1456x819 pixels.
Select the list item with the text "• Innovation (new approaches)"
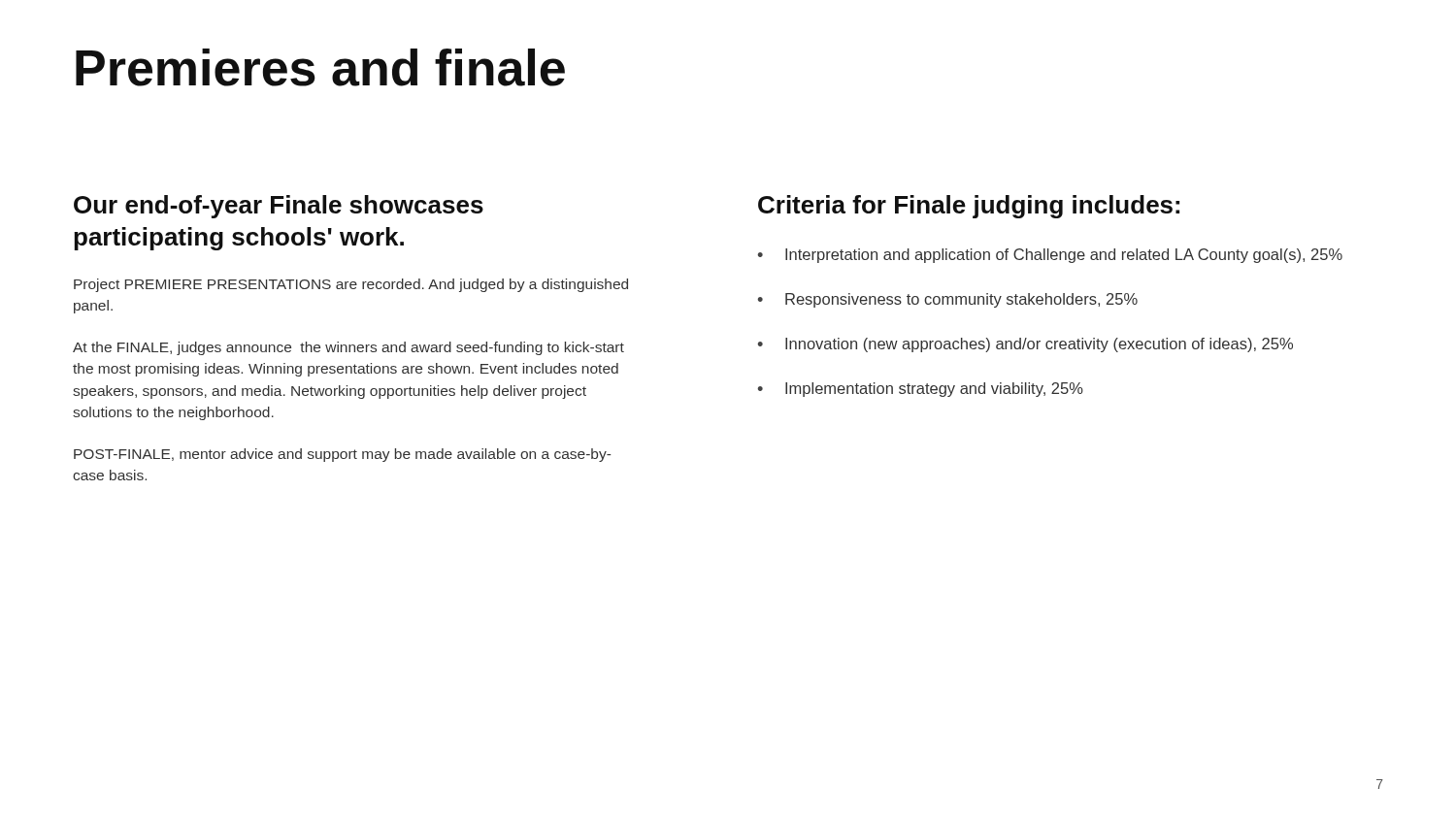pos(1070,344)
